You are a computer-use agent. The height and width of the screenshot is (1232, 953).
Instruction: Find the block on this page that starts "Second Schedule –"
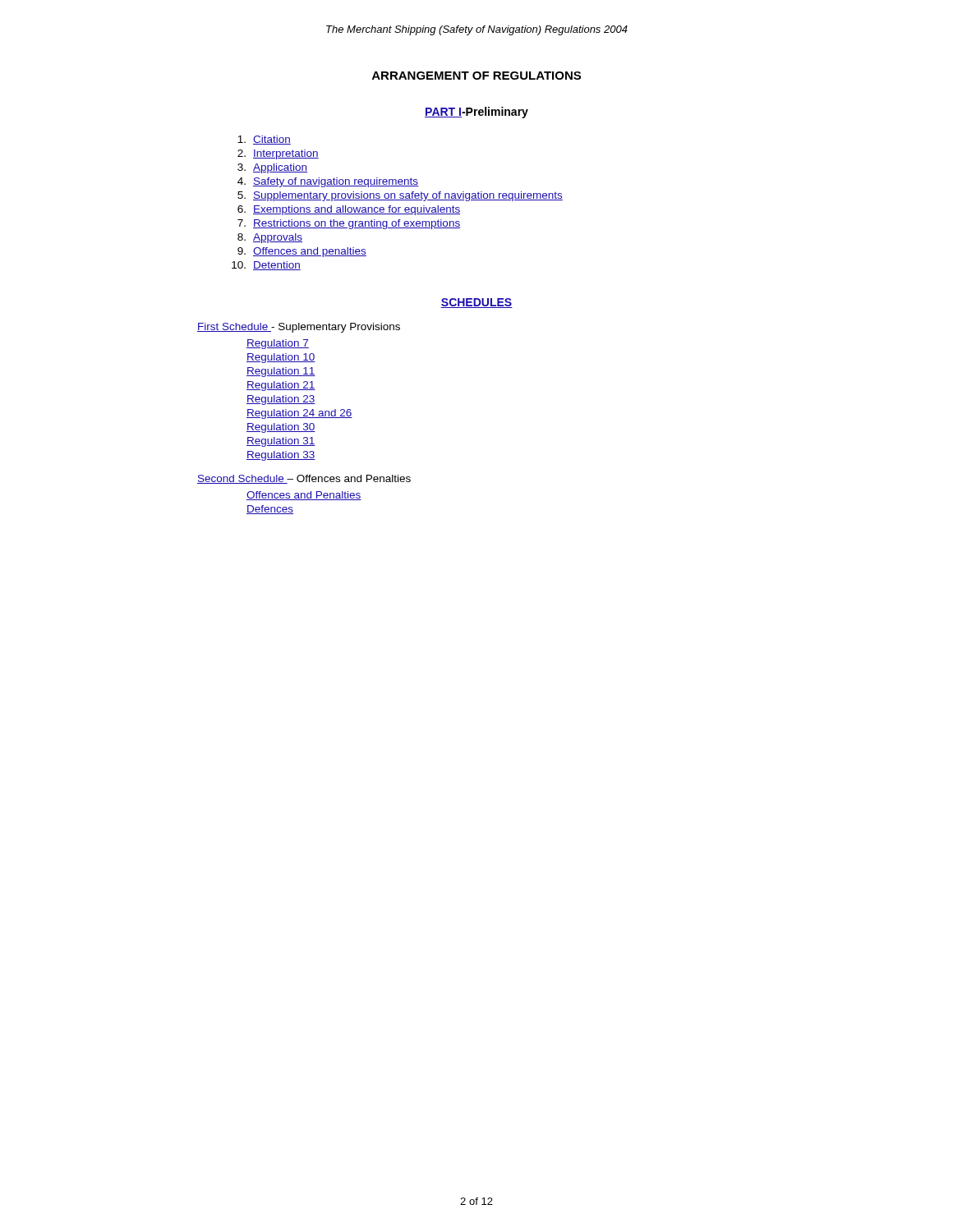pos(304,479)
